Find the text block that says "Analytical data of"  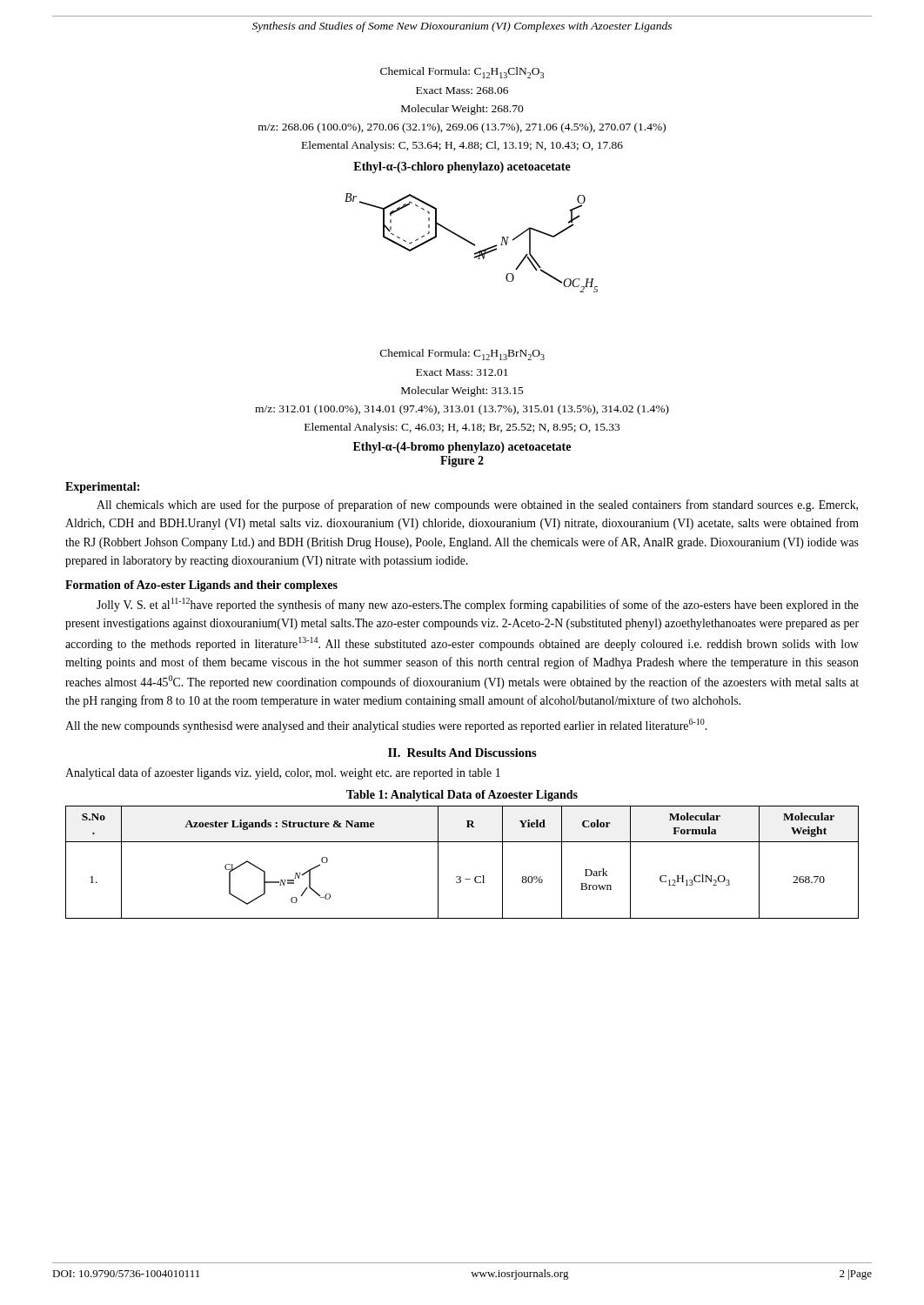[283, 773]
